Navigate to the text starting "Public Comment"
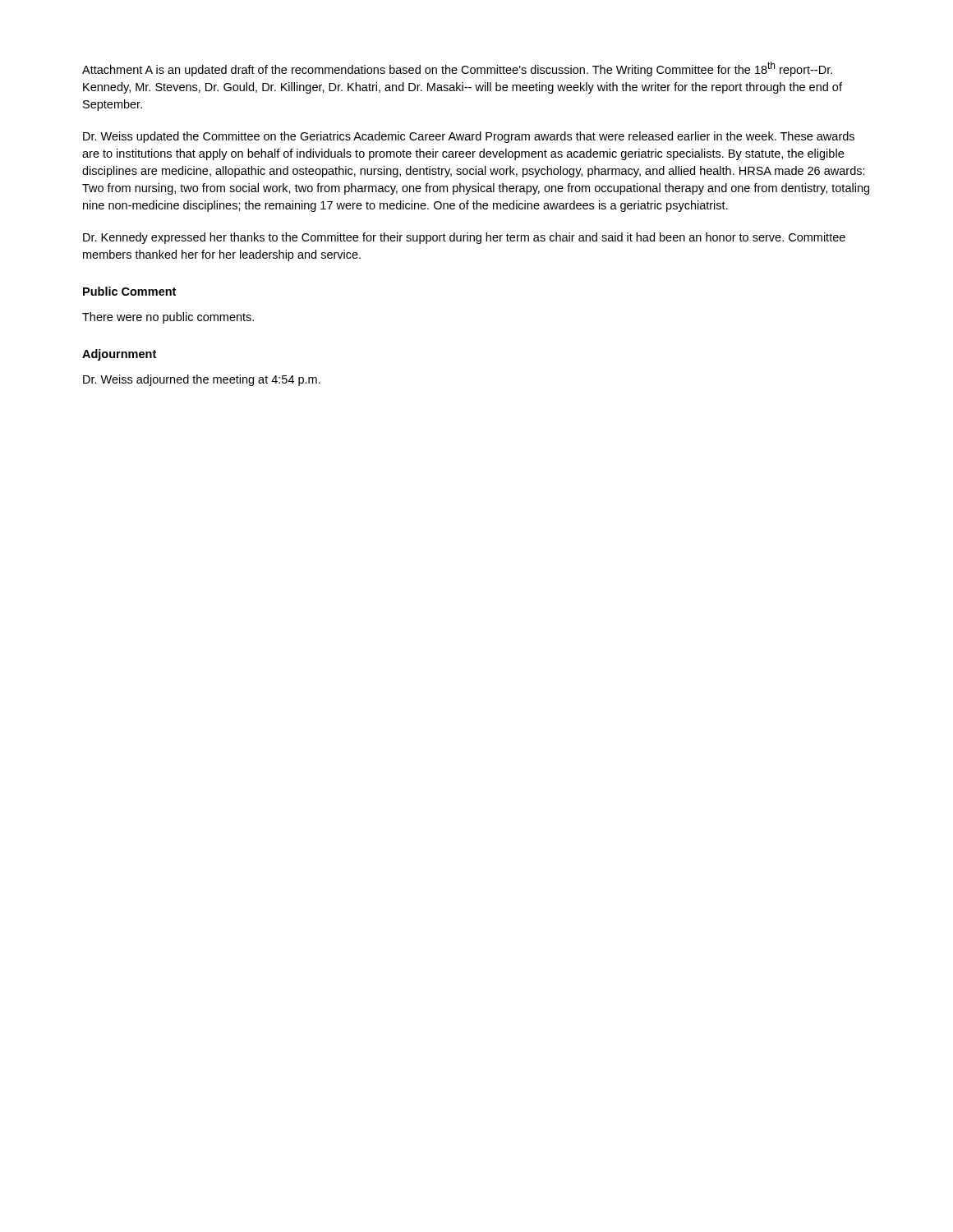 129,292
